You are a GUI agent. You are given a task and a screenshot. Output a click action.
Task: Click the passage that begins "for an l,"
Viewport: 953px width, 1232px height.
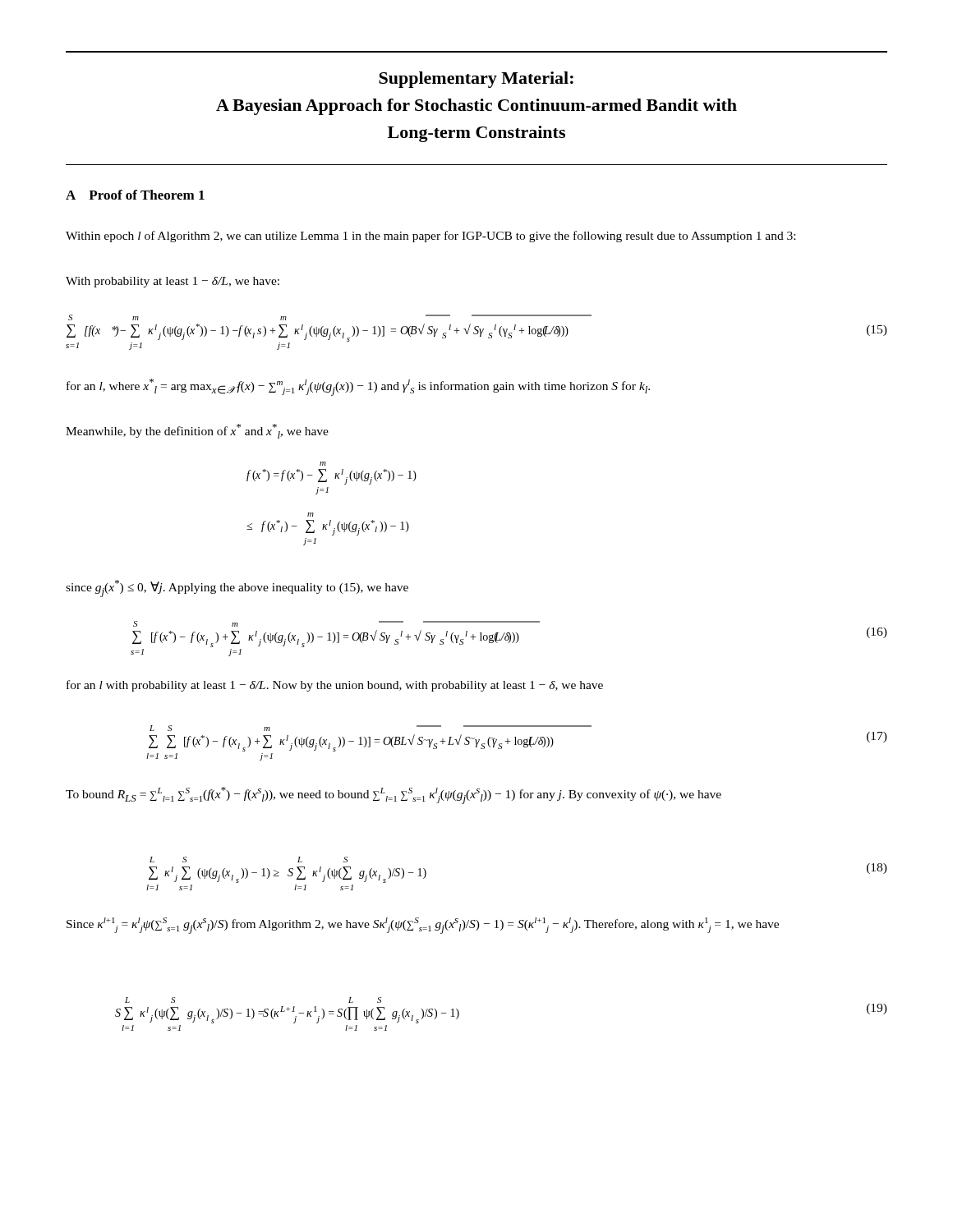coord(358,386)
